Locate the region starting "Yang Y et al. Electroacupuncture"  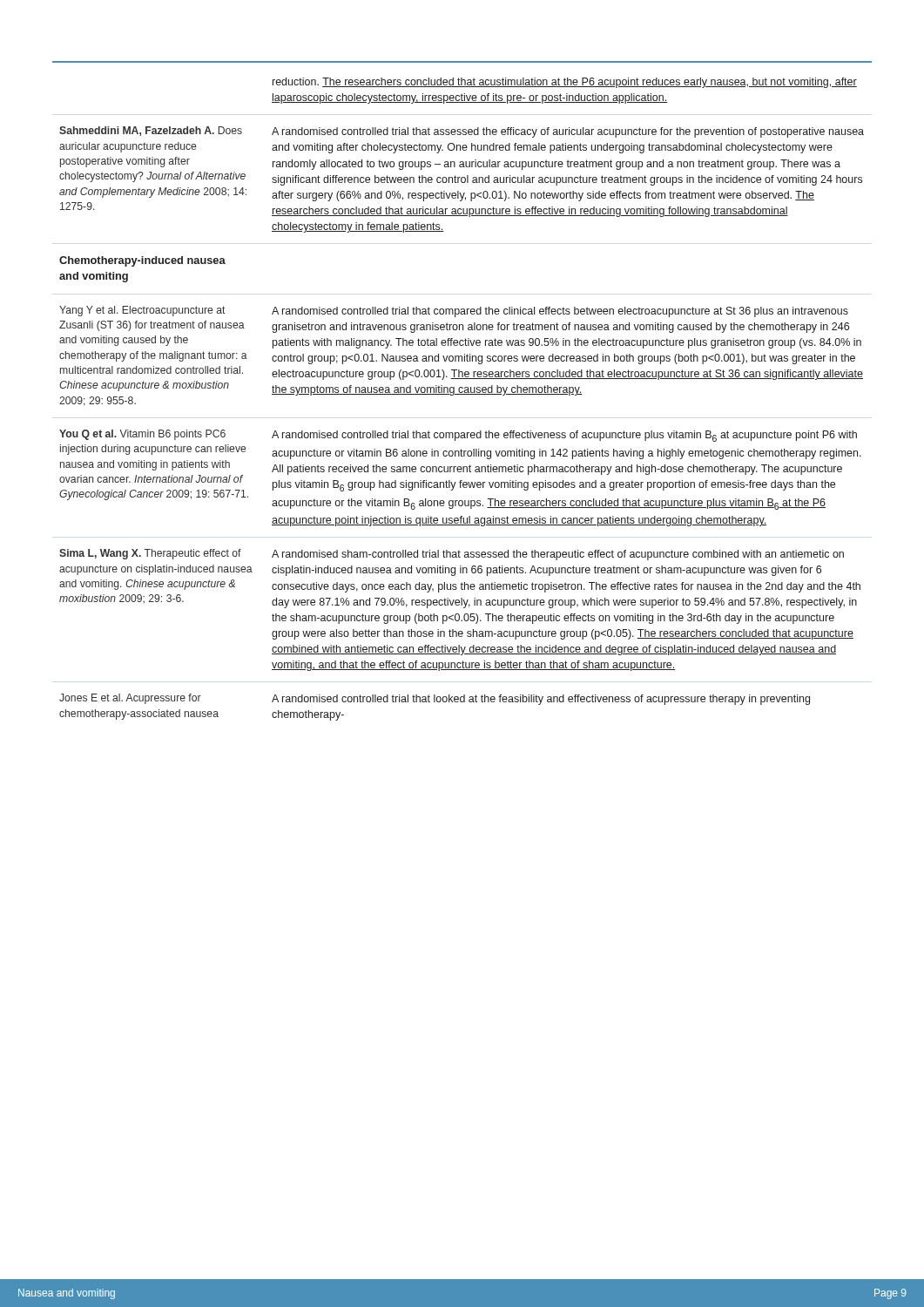tap(153, 355)
